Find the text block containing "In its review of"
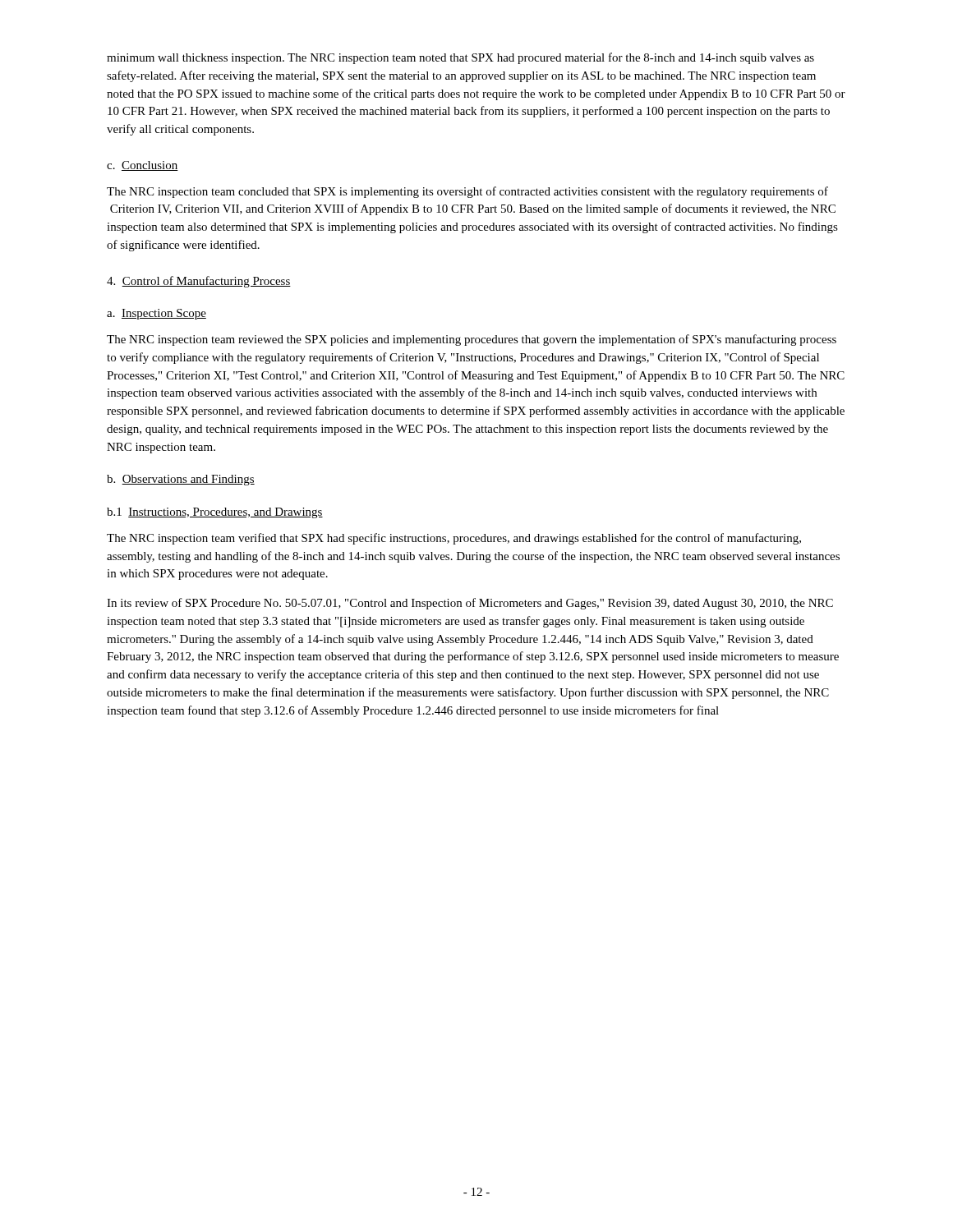 point(473,656)
